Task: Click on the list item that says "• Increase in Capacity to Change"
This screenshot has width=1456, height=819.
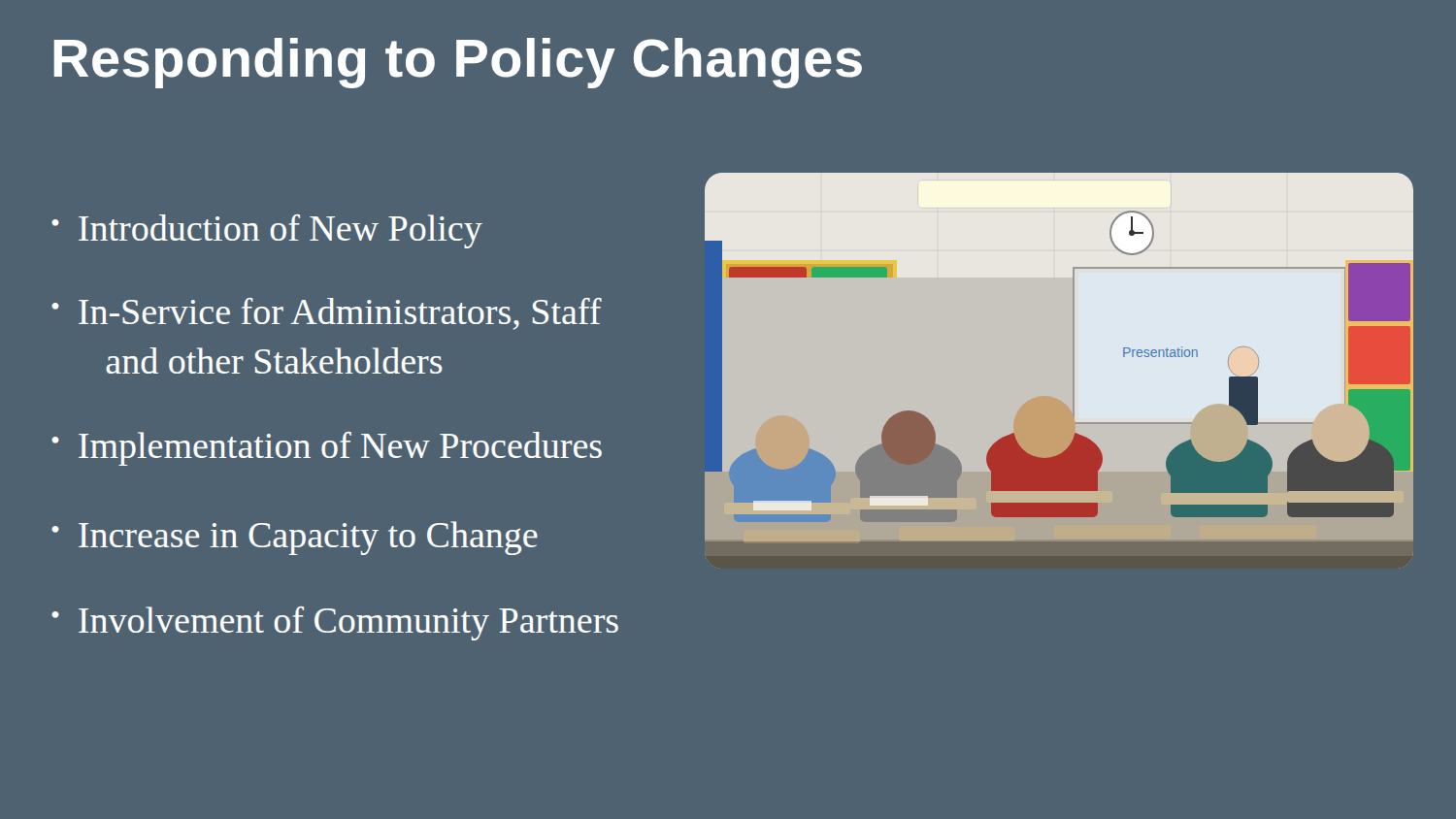Action: tap(294, 535)
